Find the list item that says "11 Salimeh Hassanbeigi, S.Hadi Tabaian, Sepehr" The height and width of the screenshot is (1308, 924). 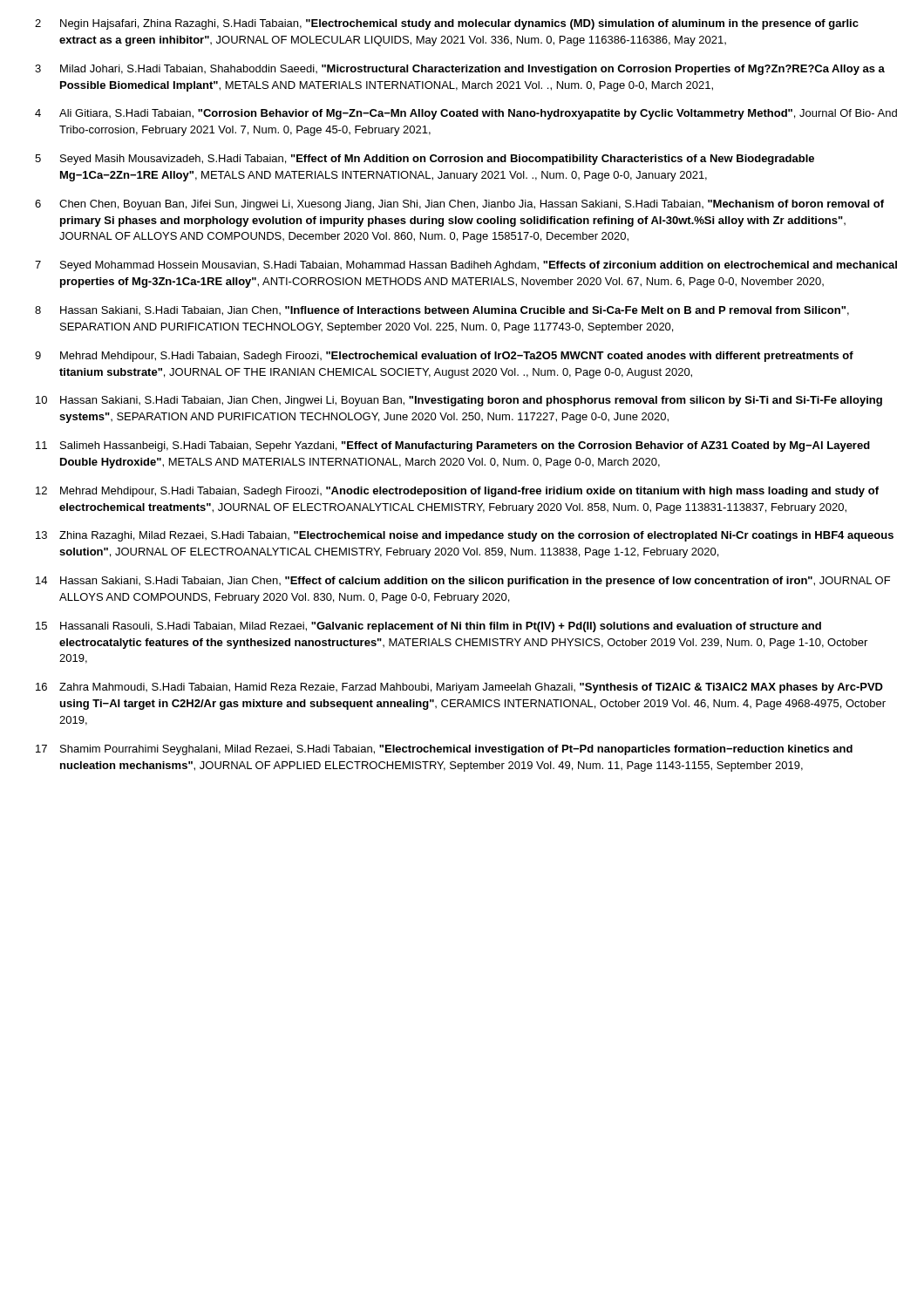[466, 454]
